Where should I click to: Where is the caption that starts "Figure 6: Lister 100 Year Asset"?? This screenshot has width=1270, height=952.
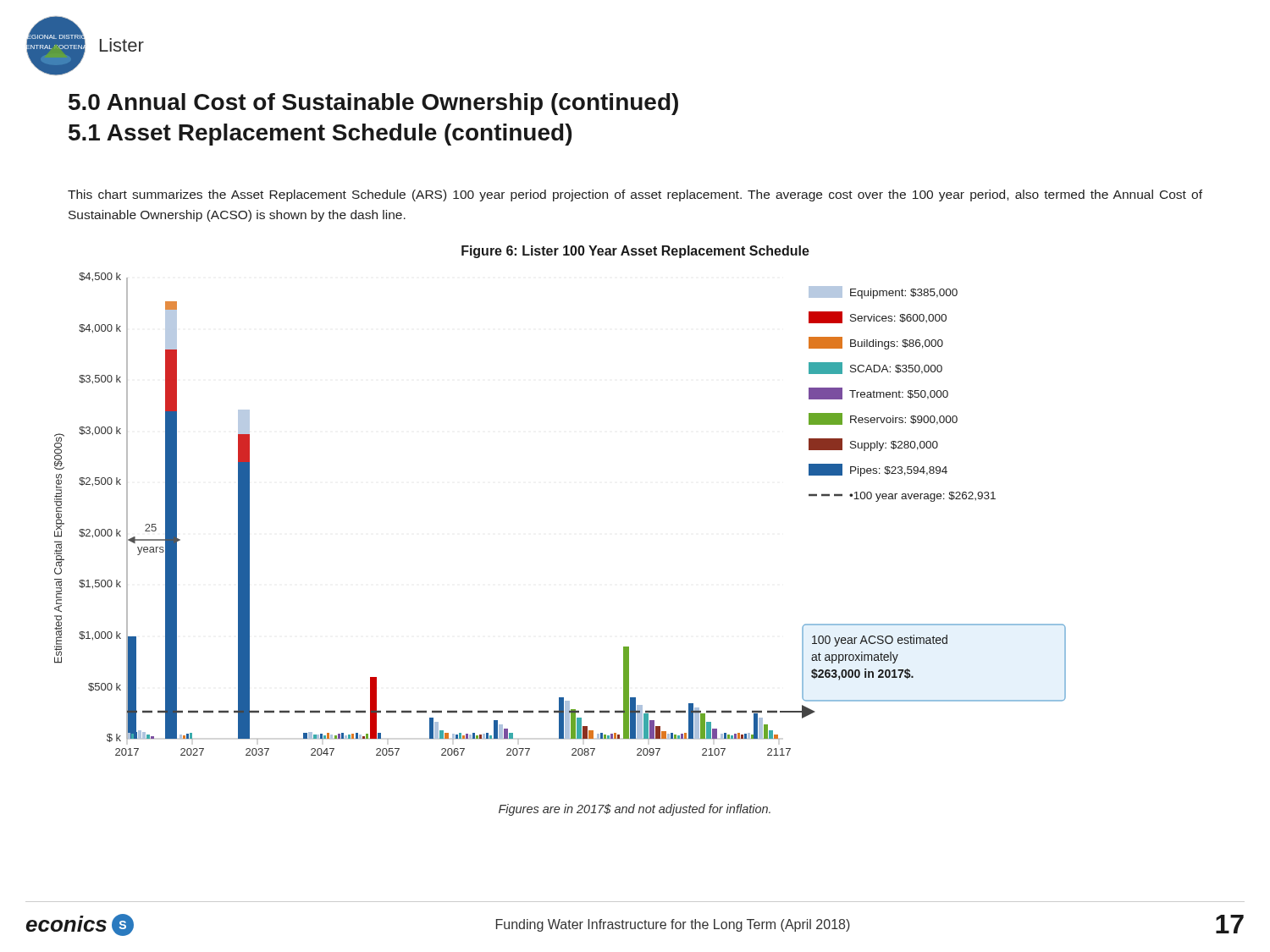pyautogui.click(x=635, y=251)
